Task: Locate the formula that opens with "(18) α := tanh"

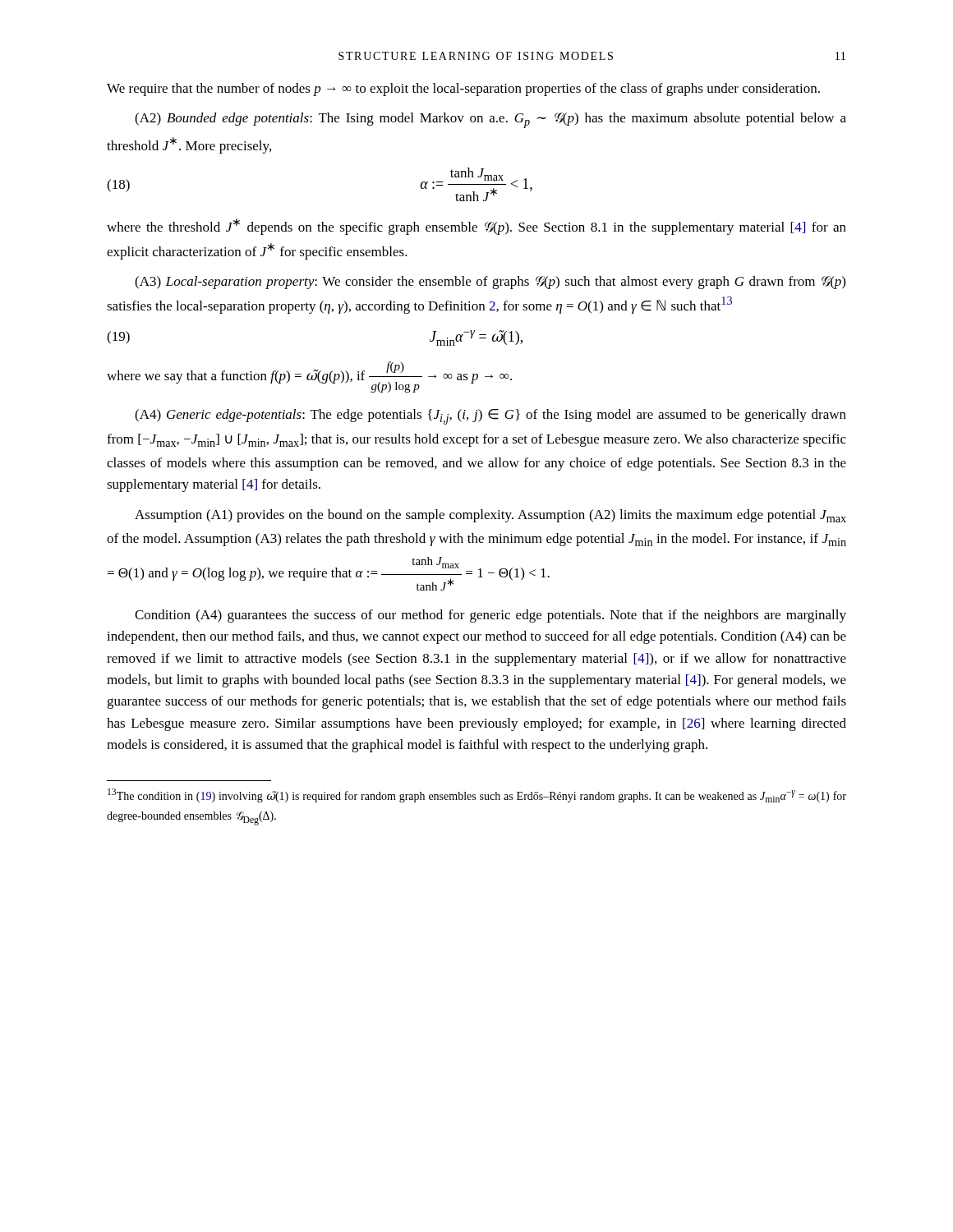Action: 476,185
